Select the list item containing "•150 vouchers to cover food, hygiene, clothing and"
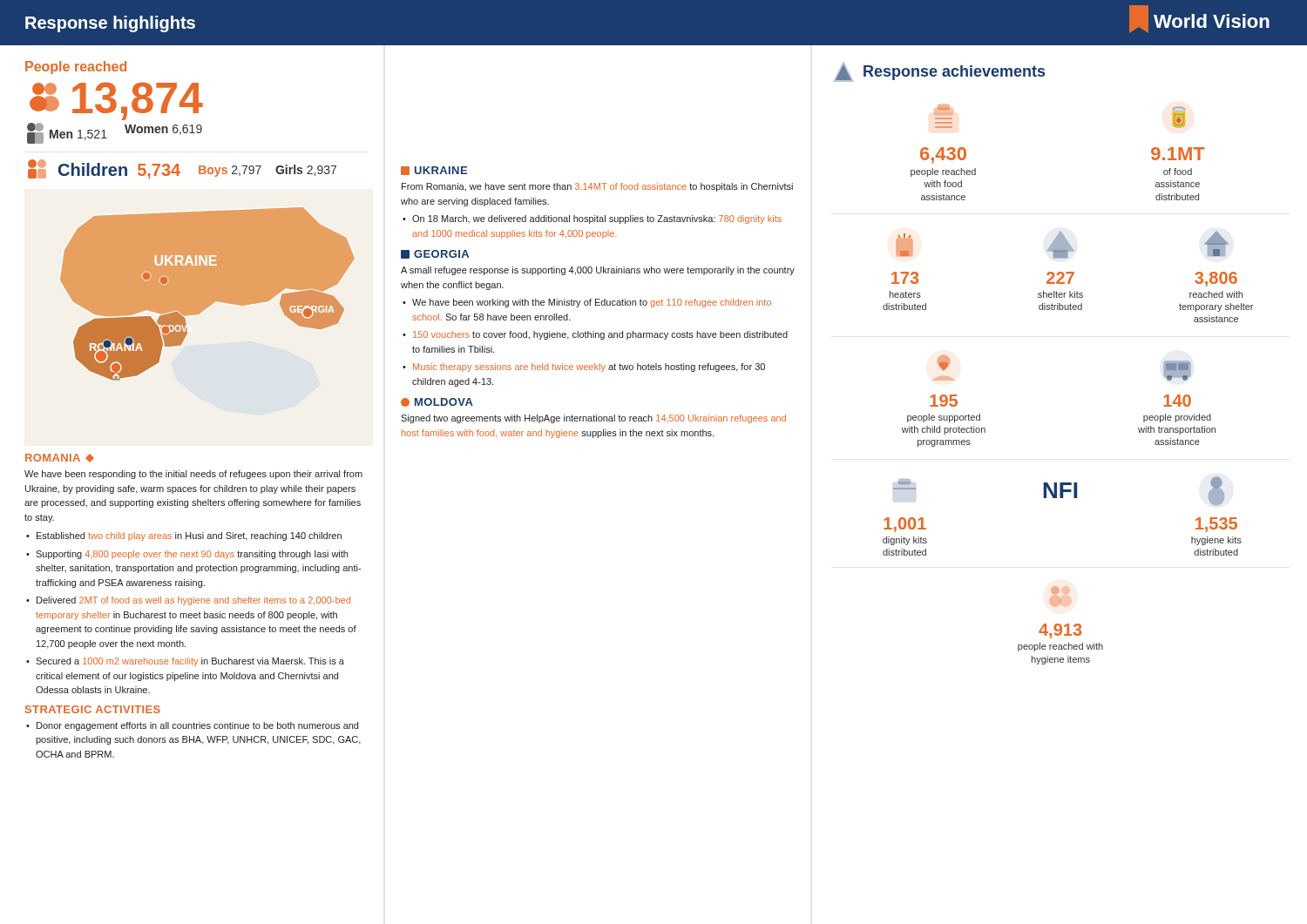 [595, 341]
